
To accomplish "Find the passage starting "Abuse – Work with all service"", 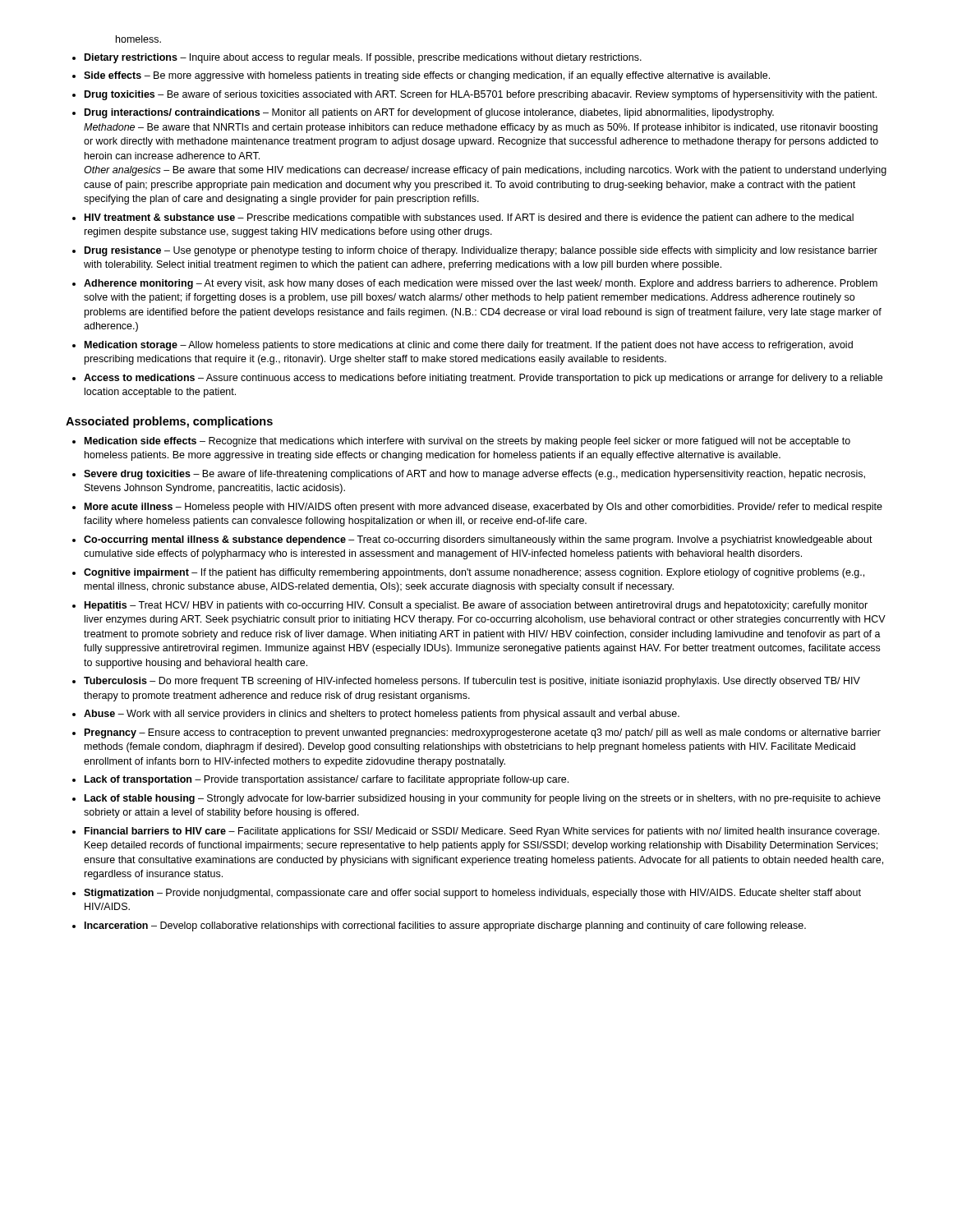I will pyautogui.click(x=382, y=714).
